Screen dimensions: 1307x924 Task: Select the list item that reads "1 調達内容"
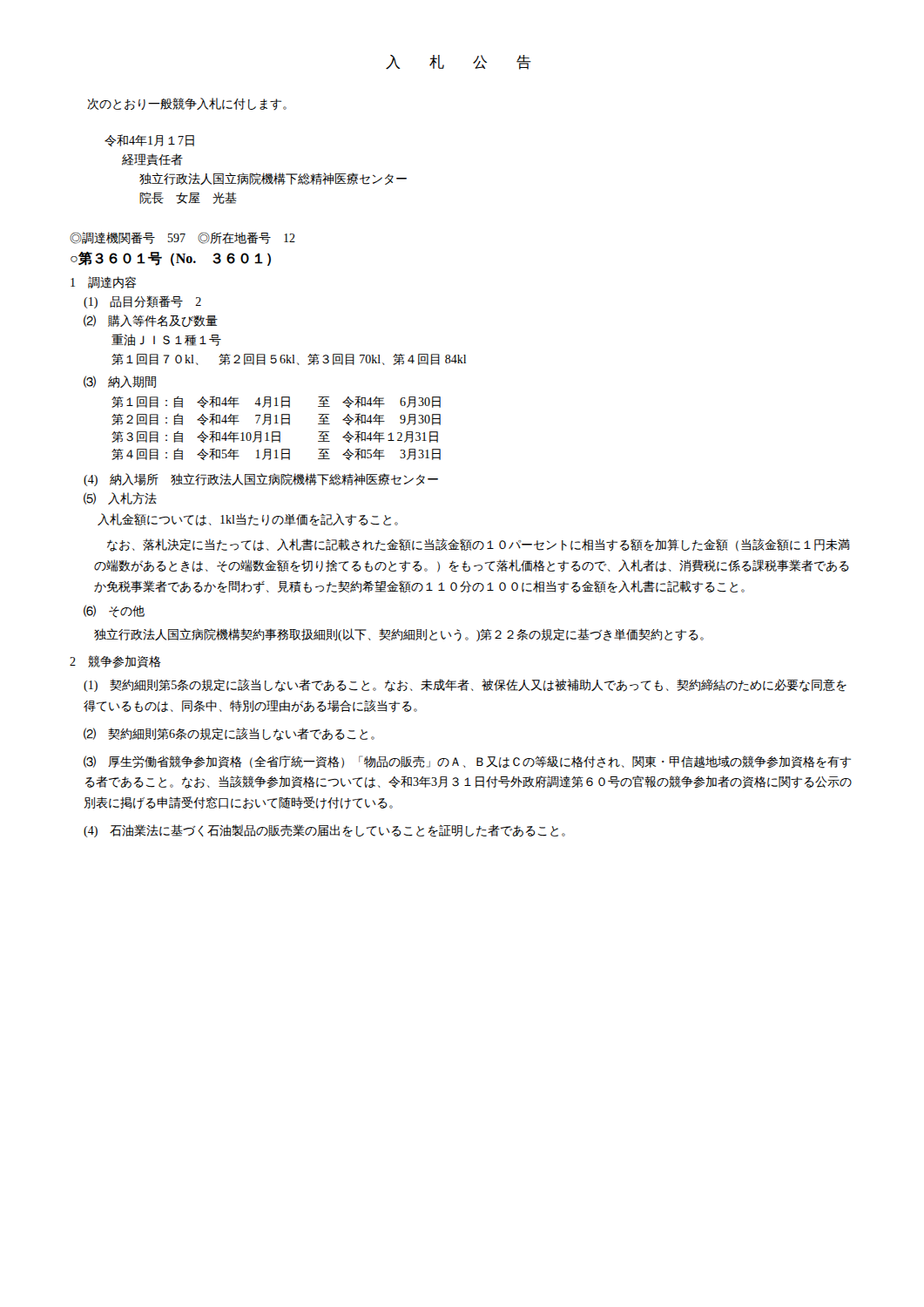[103, 283]
